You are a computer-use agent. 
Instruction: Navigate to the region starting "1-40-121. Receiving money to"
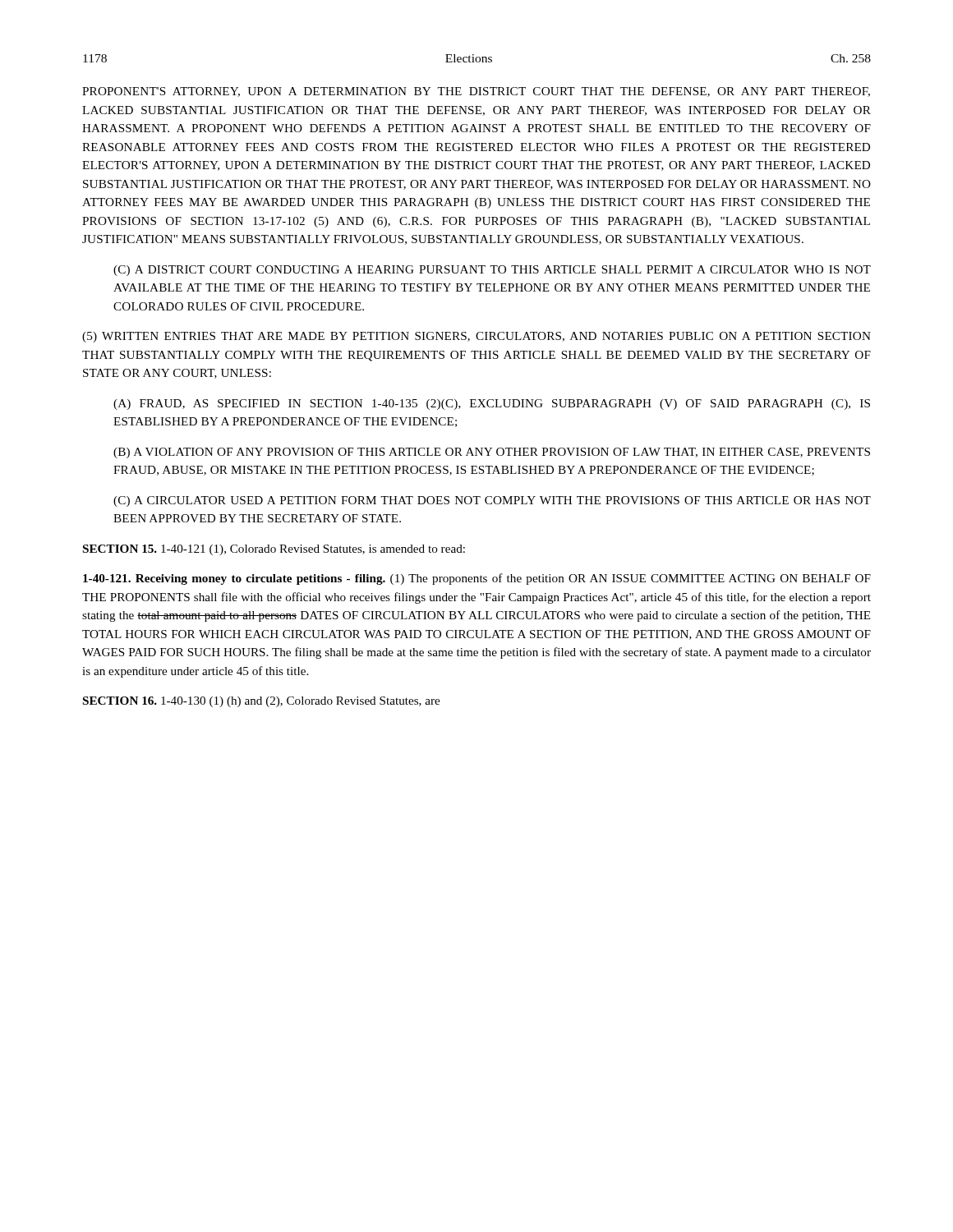click(476, 624)
